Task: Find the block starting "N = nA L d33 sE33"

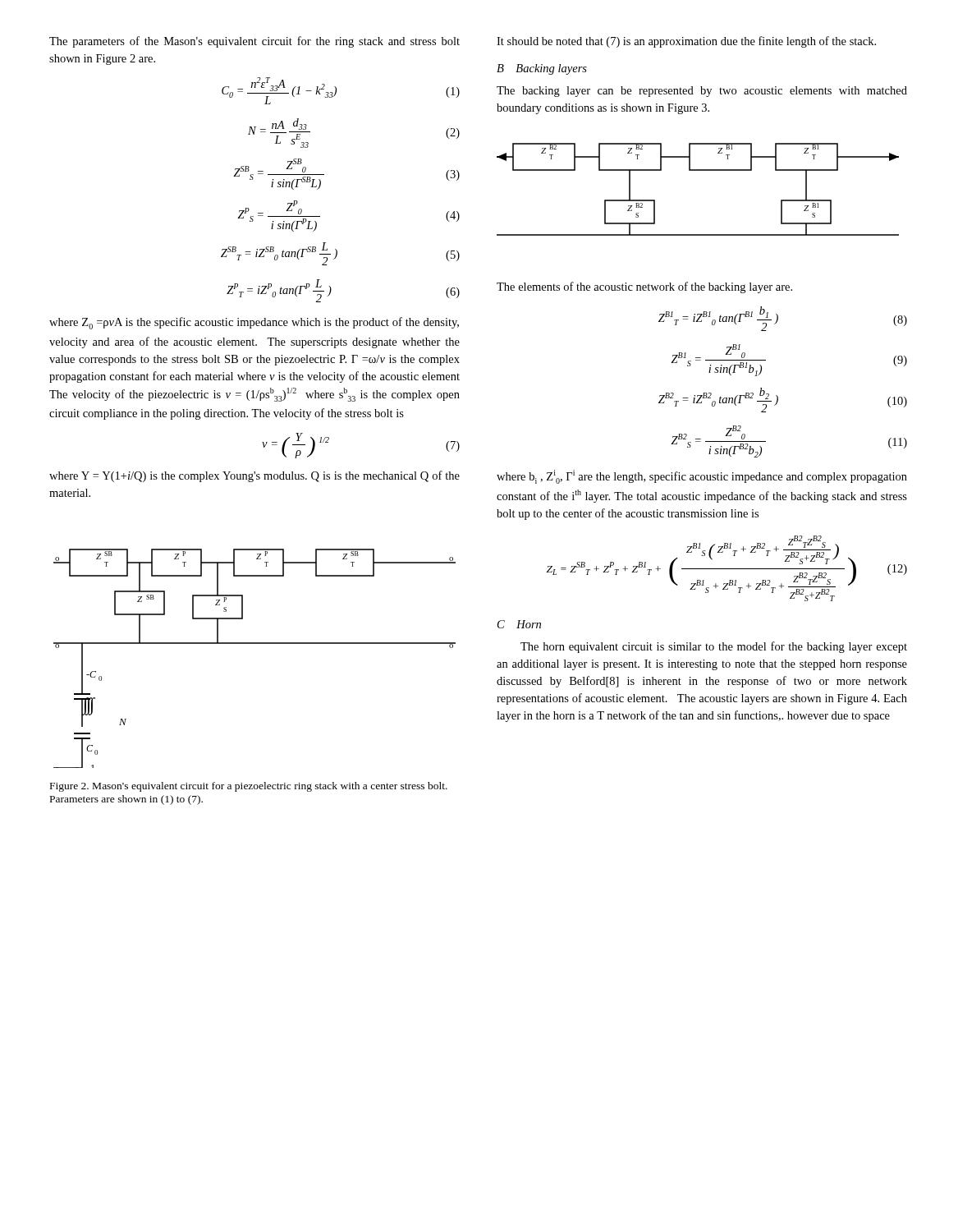Action: (x=278, y=133)
